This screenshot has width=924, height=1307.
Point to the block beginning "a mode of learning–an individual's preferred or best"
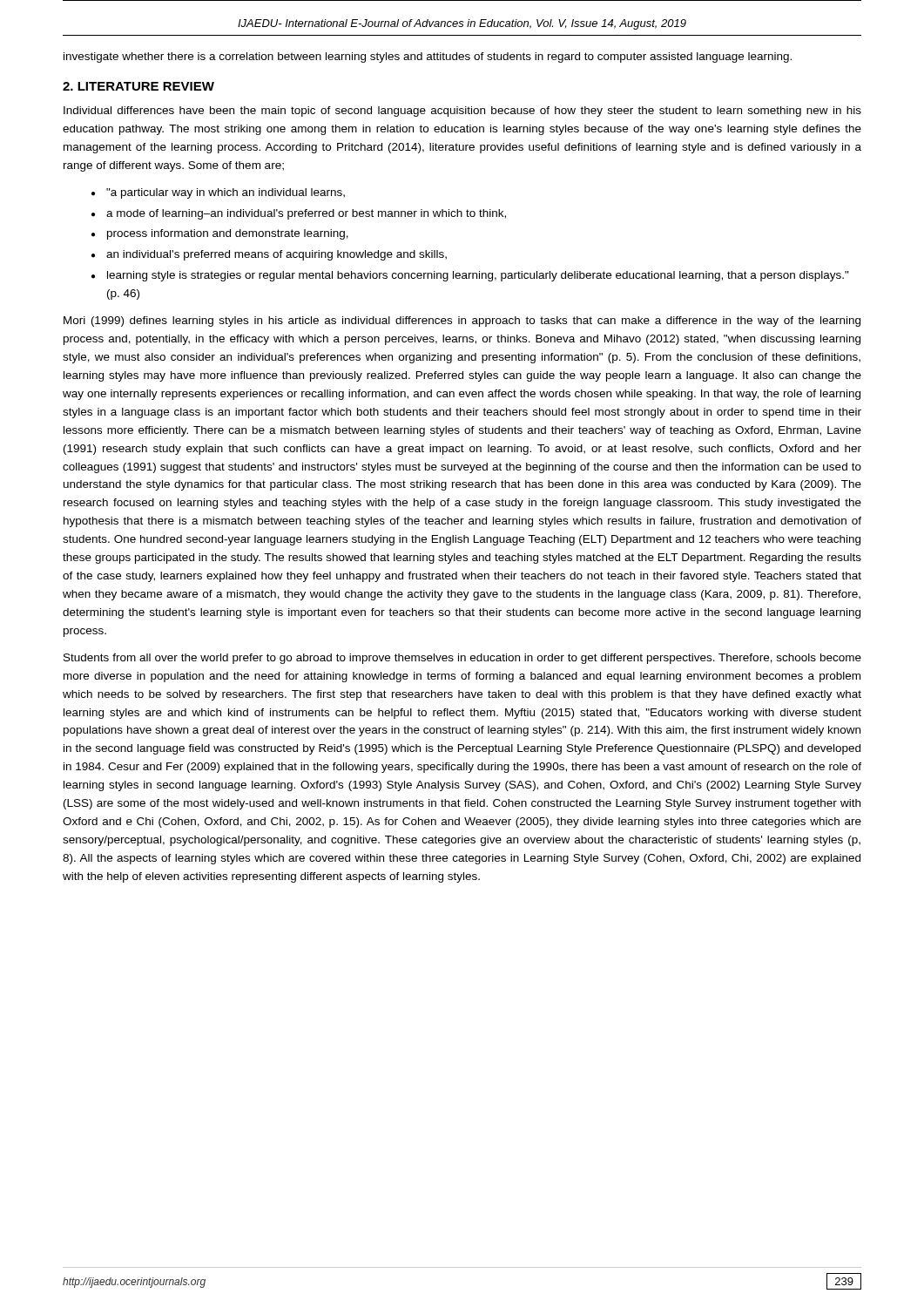(307, 213)
